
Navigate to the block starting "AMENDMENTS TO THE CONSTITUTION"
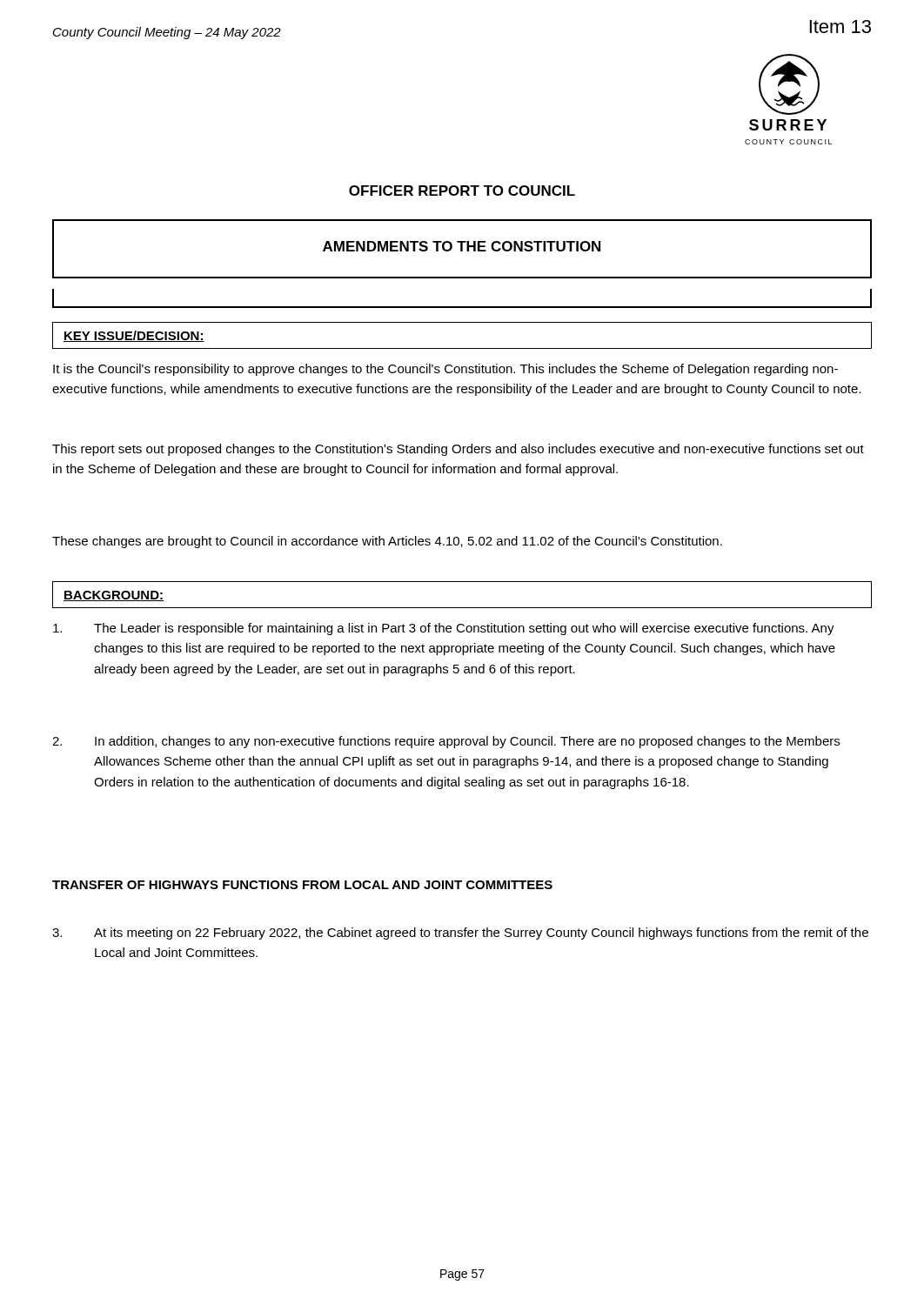pos(462,247)
